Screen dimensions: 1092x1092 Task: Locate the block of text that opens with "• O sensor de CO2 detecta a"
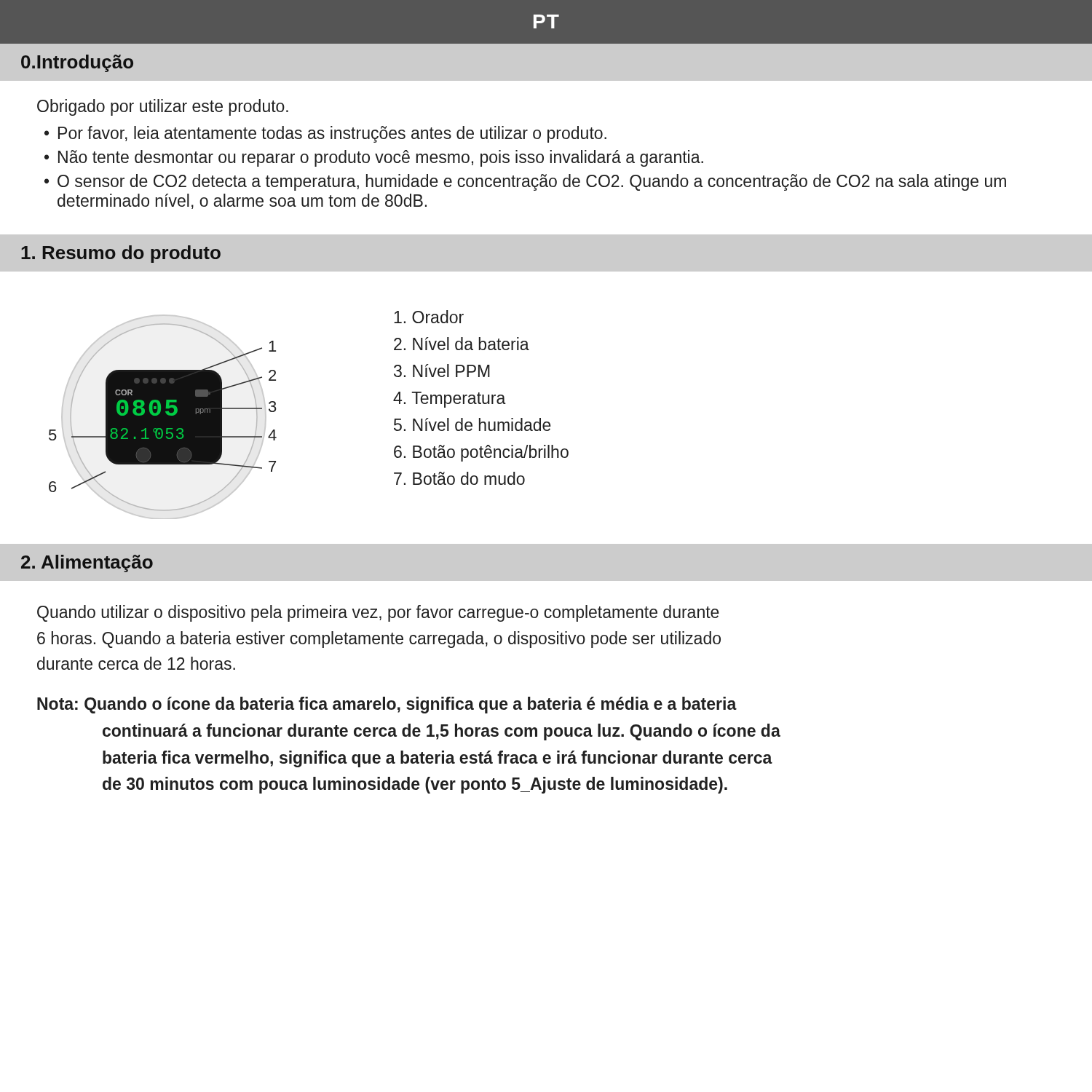550,191
